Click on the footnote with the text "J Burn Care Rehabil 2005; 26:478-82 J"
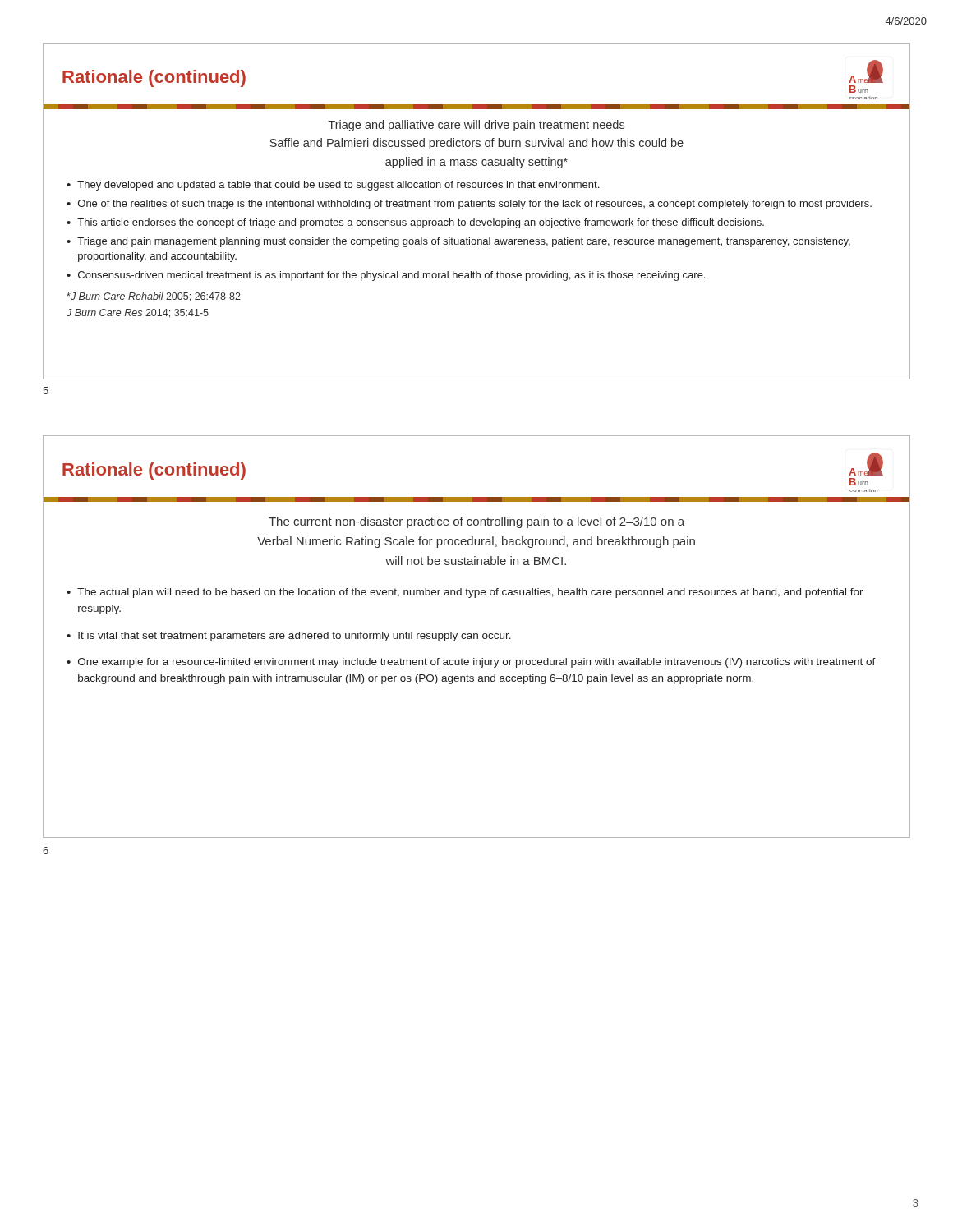 click(154, 305)
